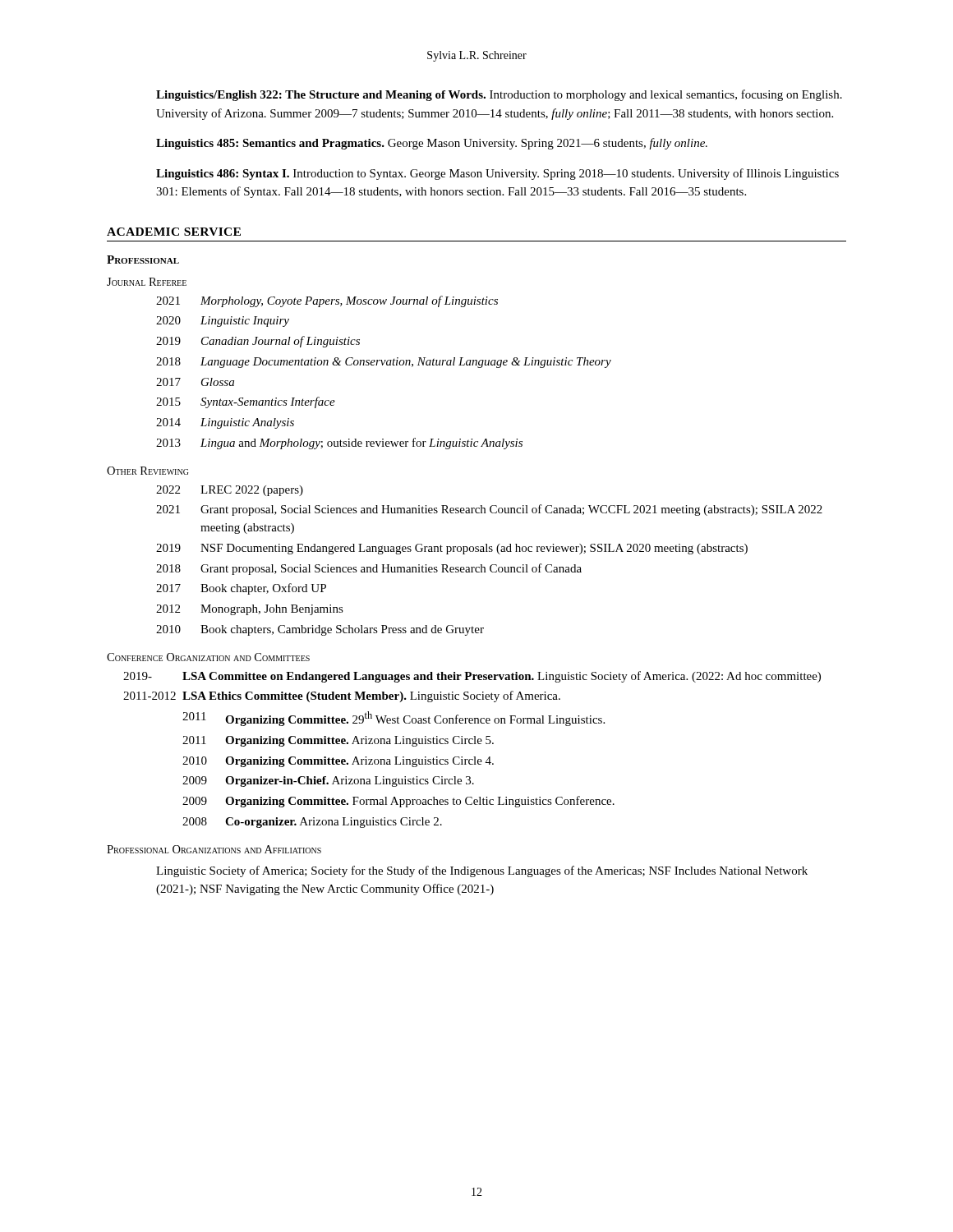Image resolution: width=953 pixels, height=1232 pixels.
Task: Click on the region starting "2009 Organizing Committee. Formal Approaches"
Action: tap(514, 801)
